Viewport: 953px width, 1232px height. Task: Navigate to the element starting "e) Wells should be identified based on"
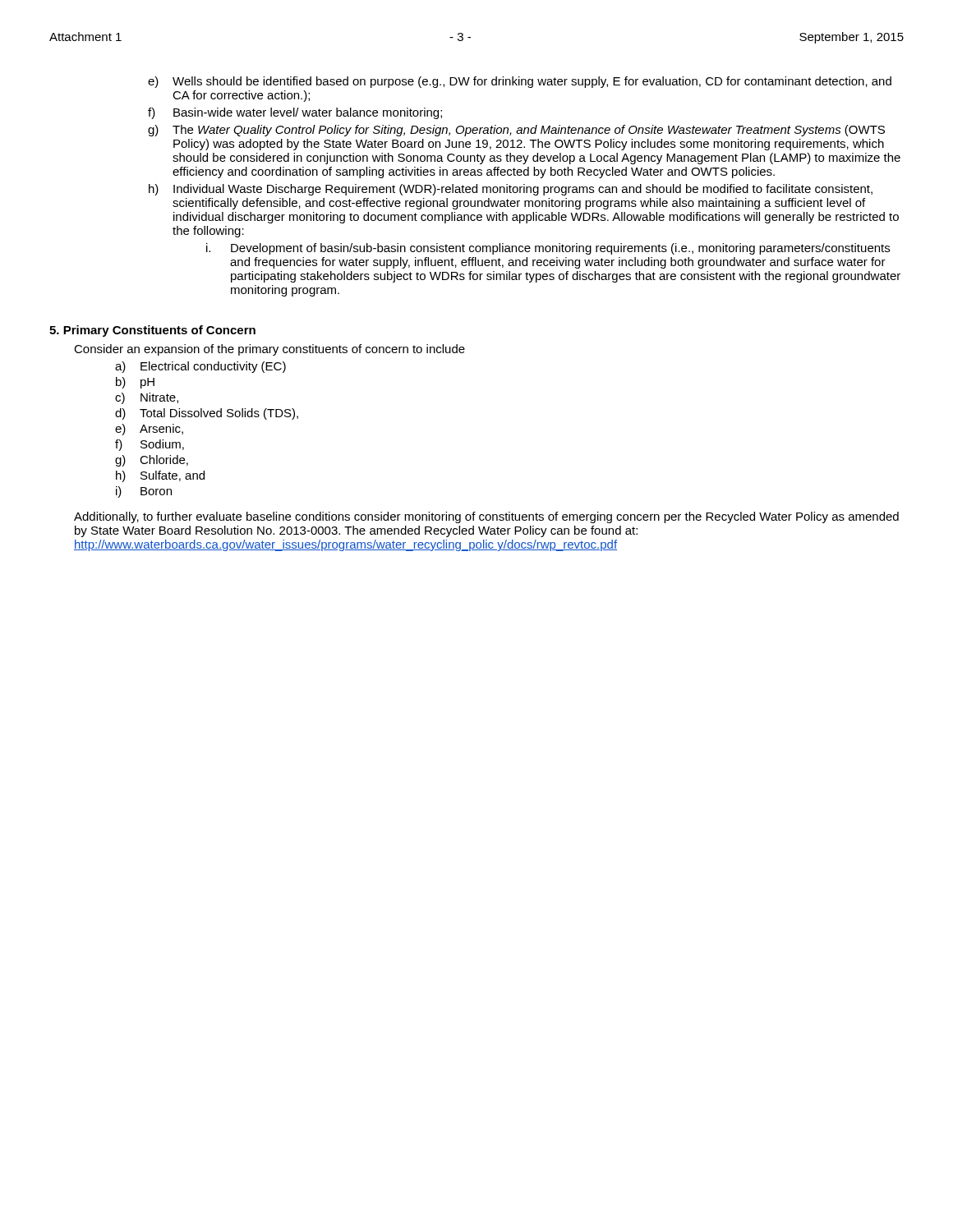526,88
